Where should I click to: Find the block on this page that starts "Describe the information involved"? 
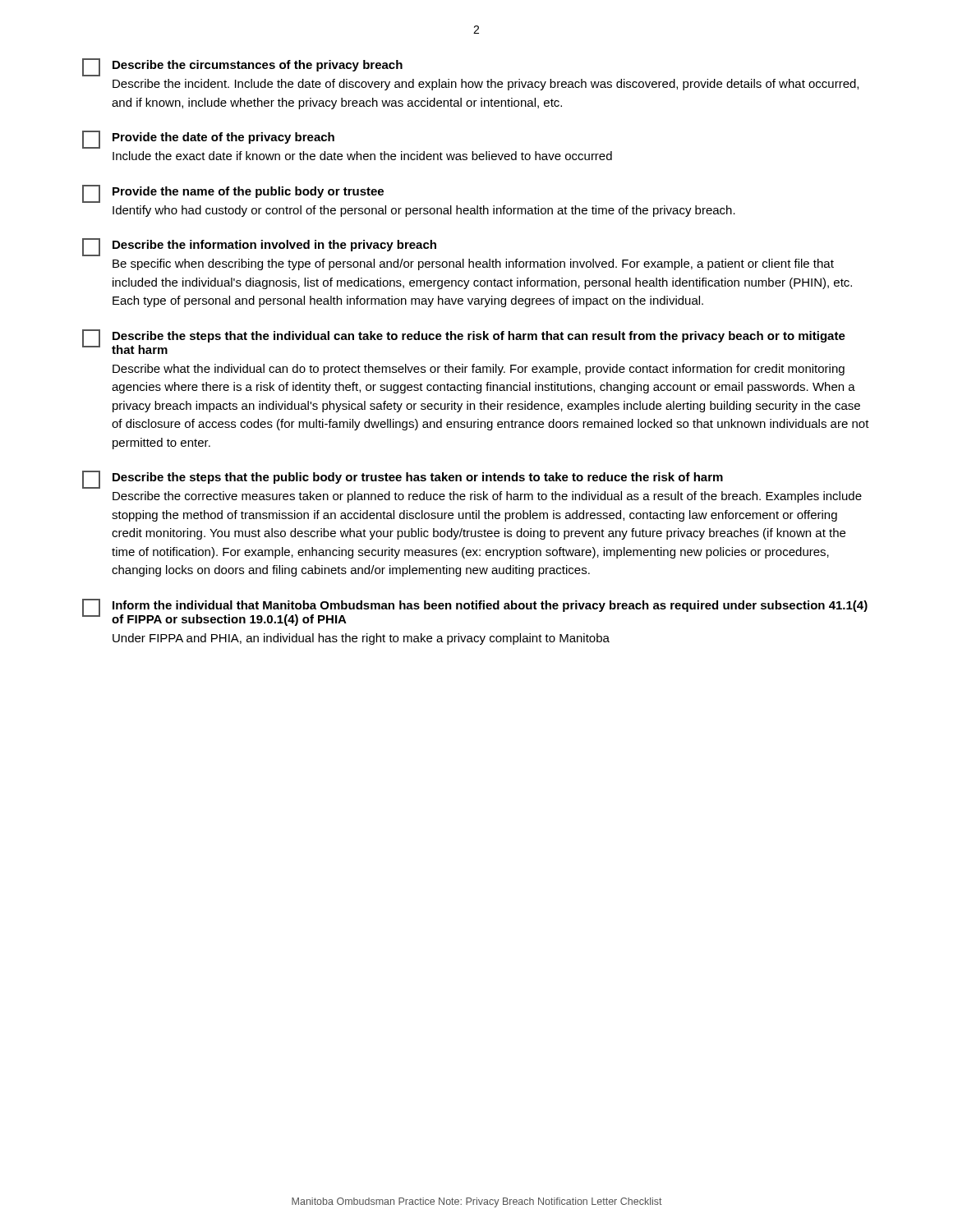476,274
